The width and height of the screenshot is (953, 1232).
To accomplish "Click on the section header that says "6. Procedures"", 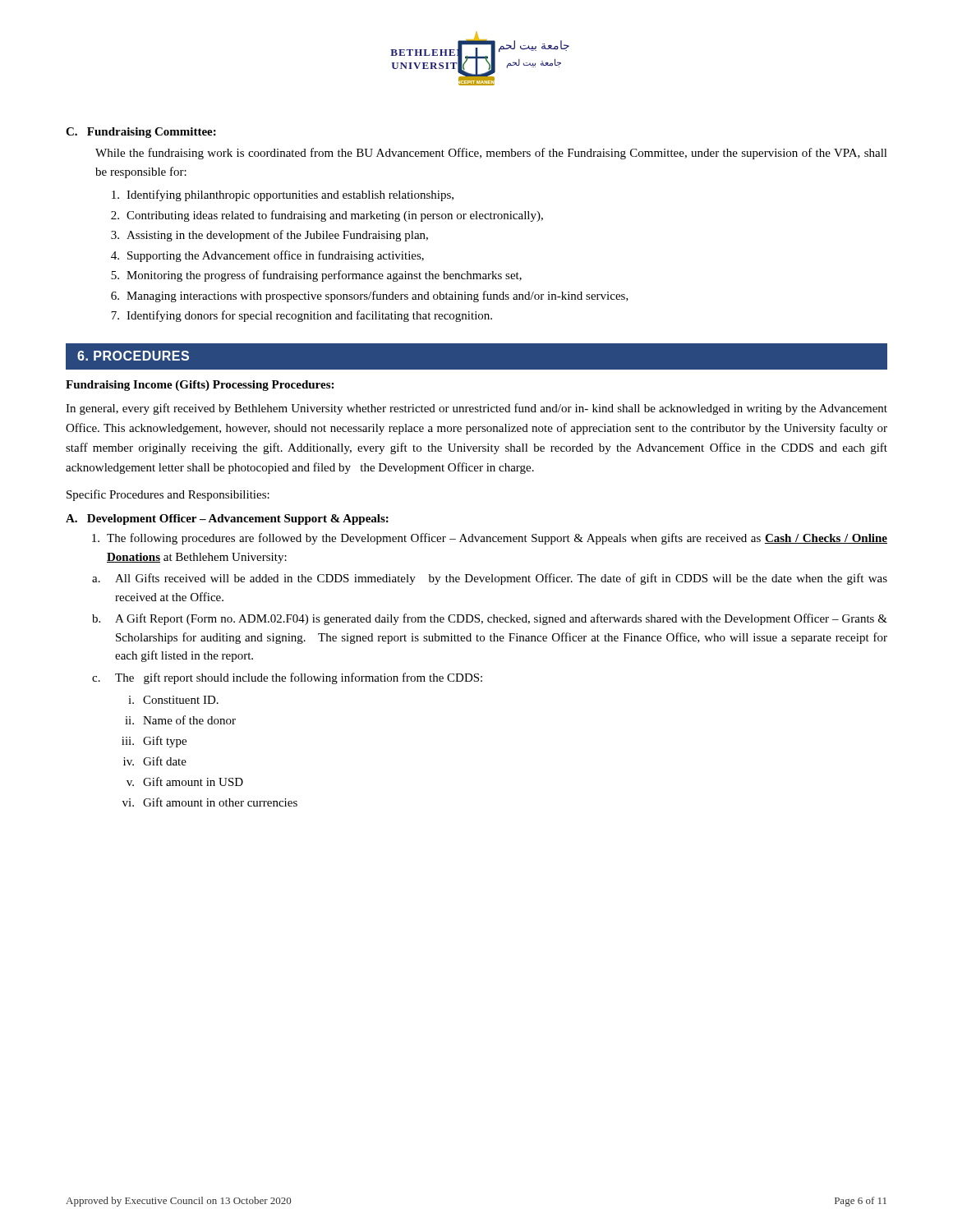I will 134,356.
